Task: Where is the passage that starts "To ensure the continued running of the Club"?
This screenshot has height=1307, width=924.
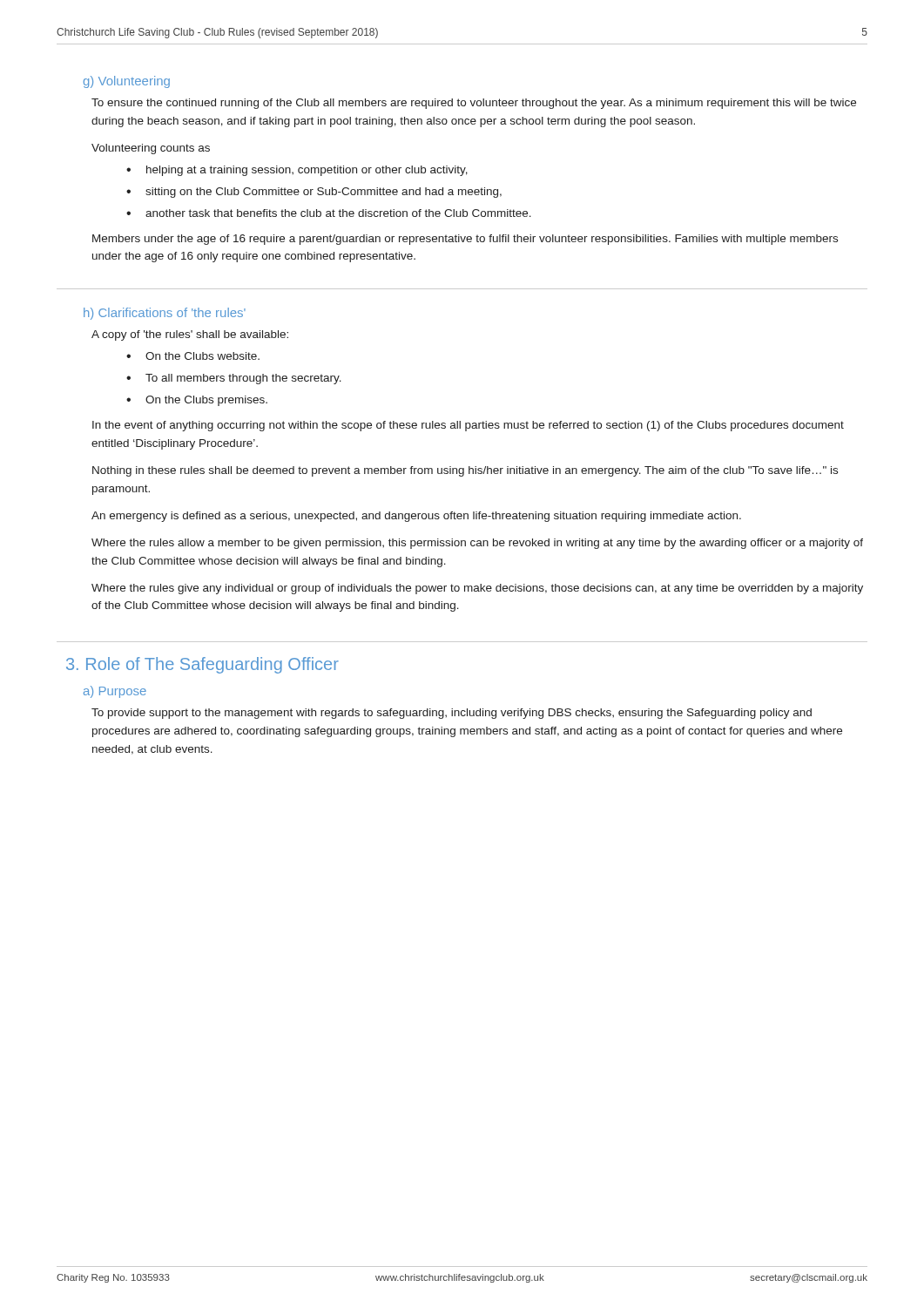Action: tap(474, 111)
